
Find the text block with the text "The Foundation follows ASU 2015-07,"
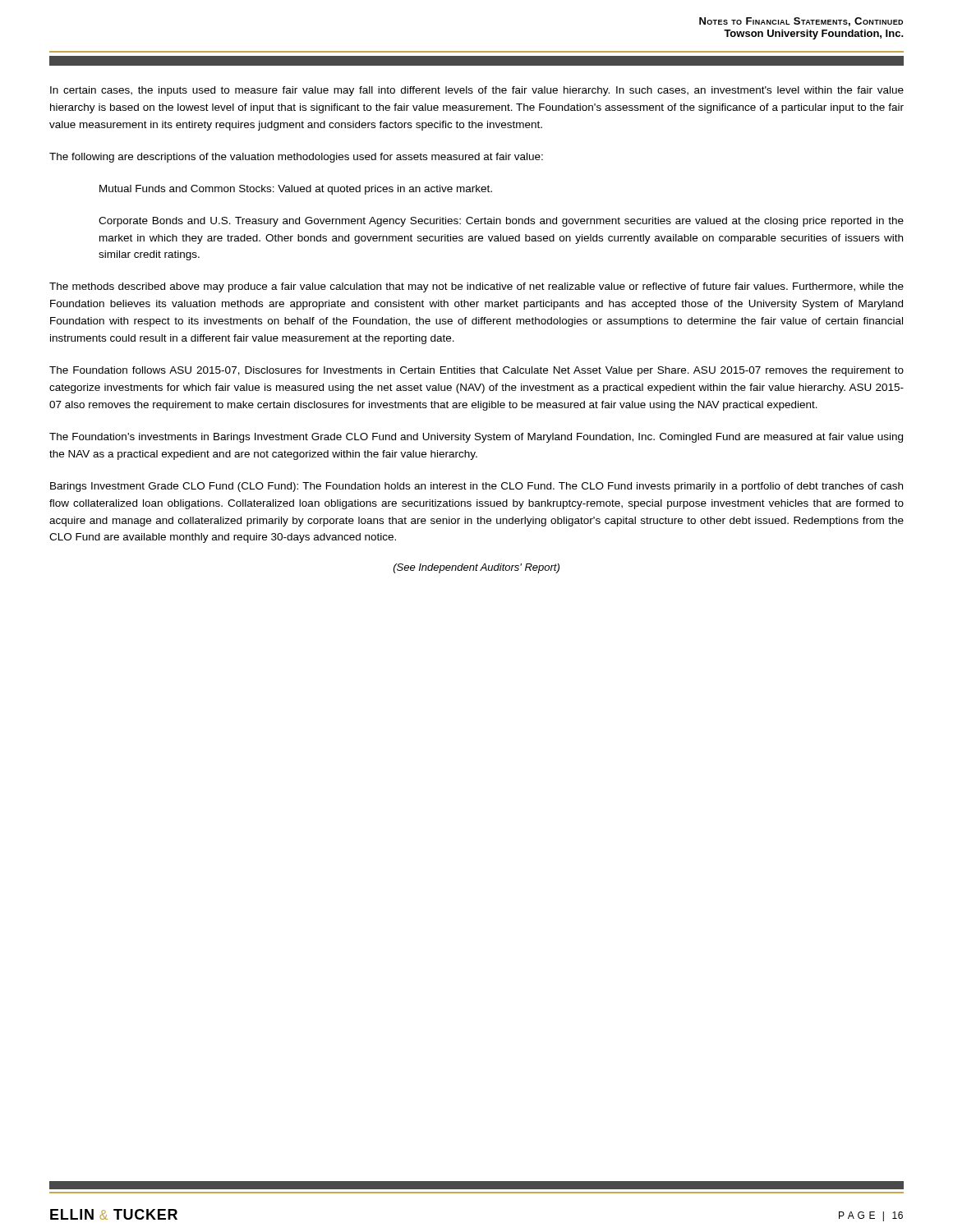click(x=476, y=387)
